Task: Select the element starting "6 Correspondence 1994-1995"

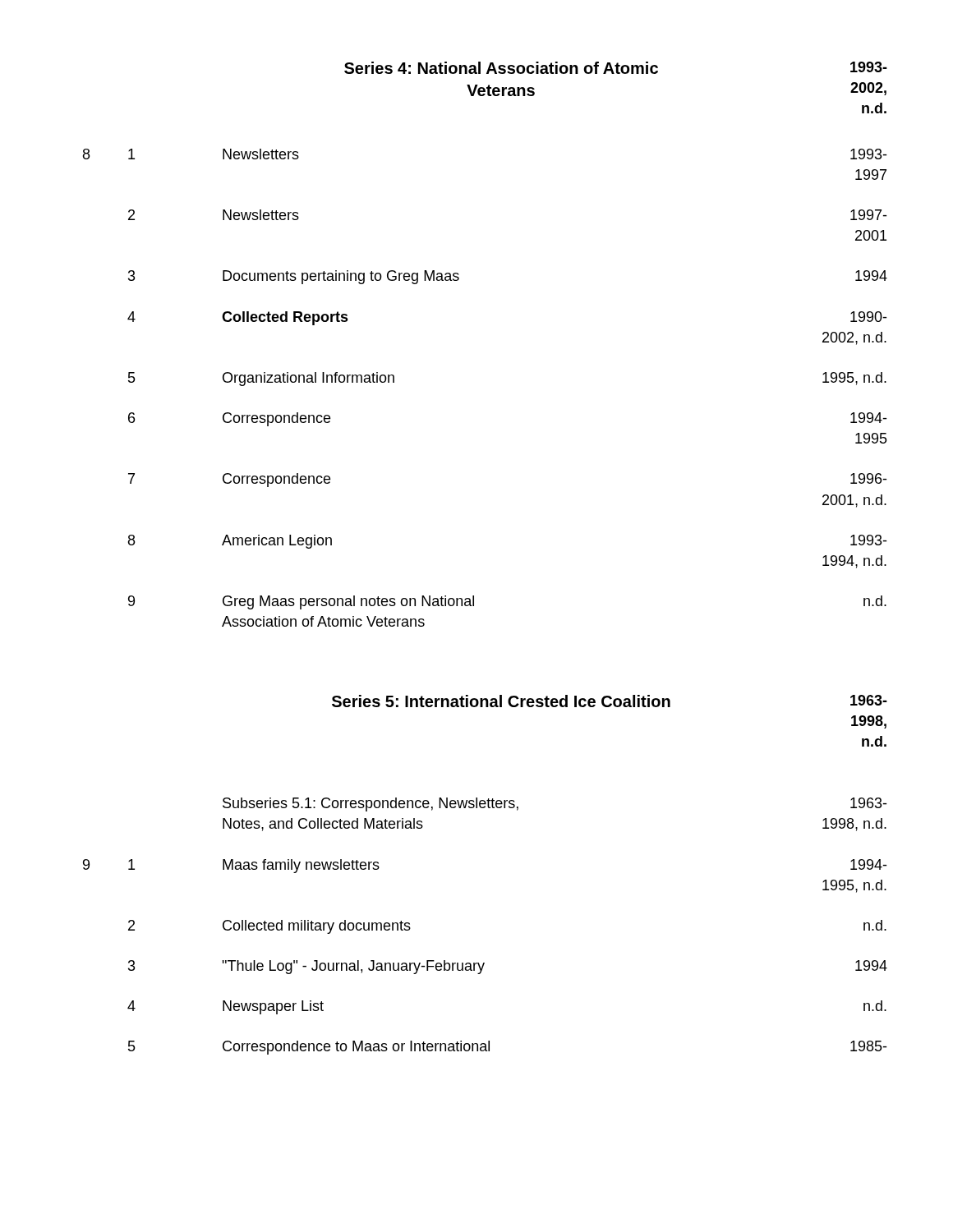Action: pyautogui.click(x=131, y=418)
